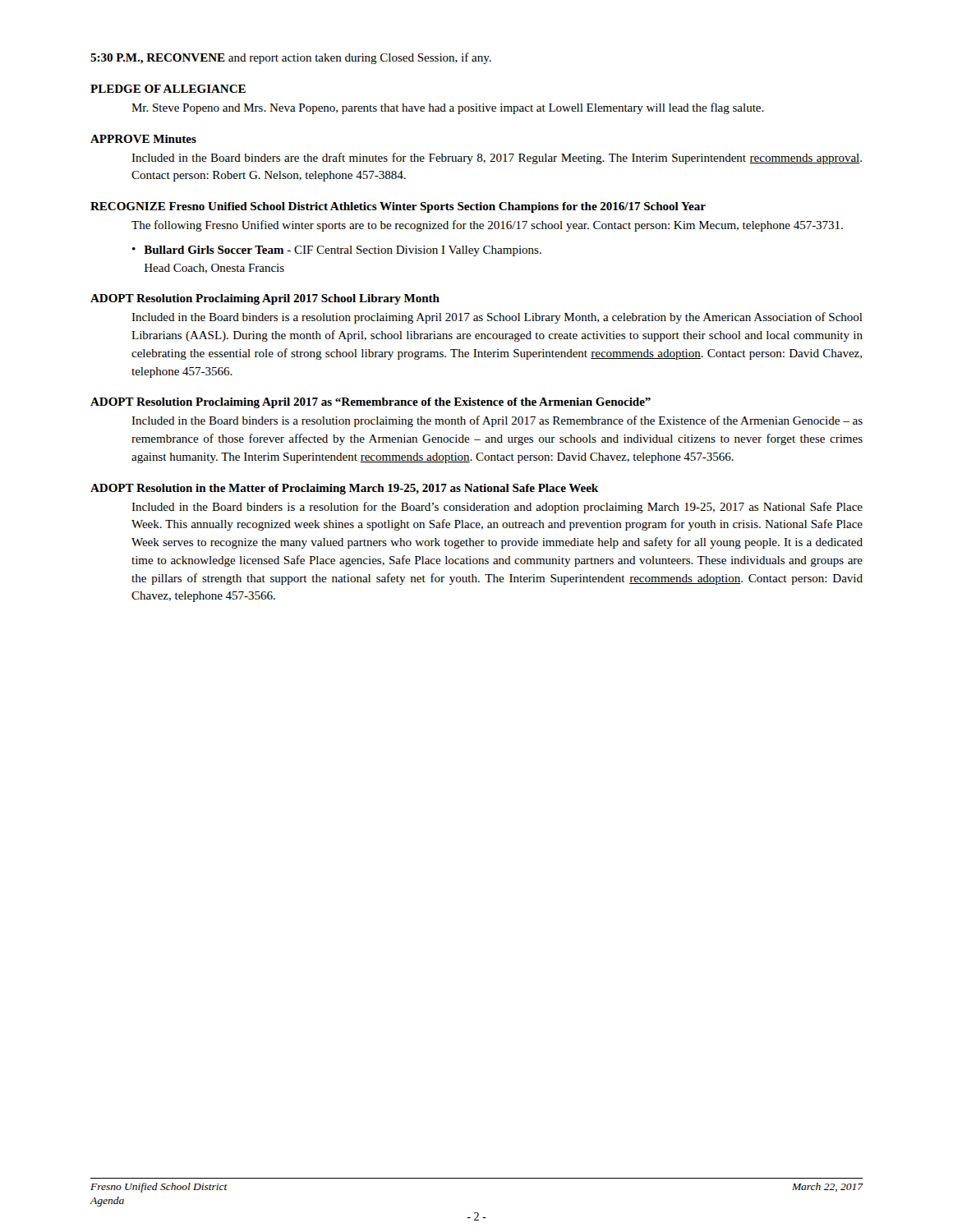Find the block starting "ADOPT Resolution in the Matter of"
953x1232 pixels.
[x=344, y=487]
